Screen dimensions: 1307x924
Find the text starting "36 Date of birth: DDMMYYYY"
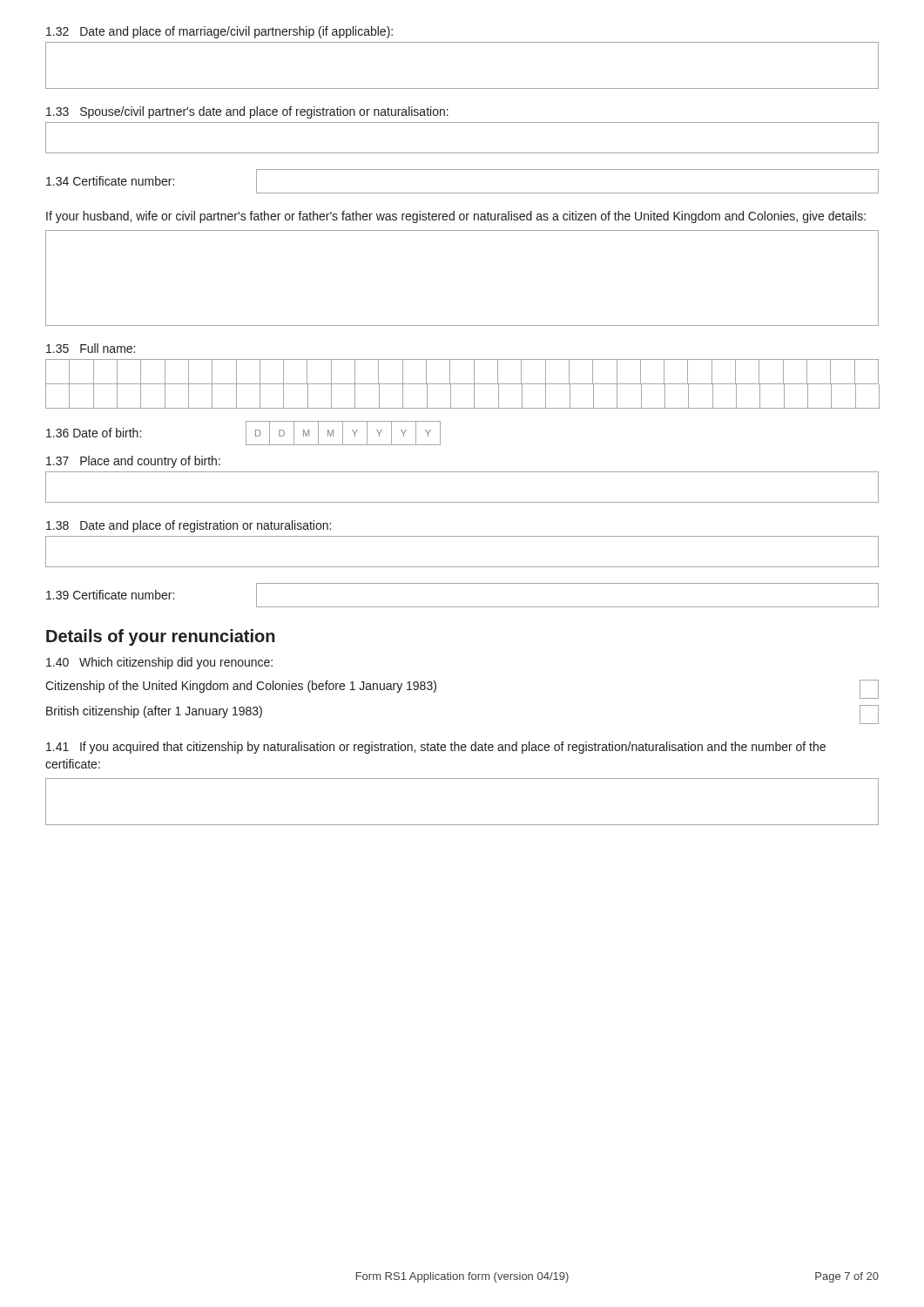click(x=243, y=433)
